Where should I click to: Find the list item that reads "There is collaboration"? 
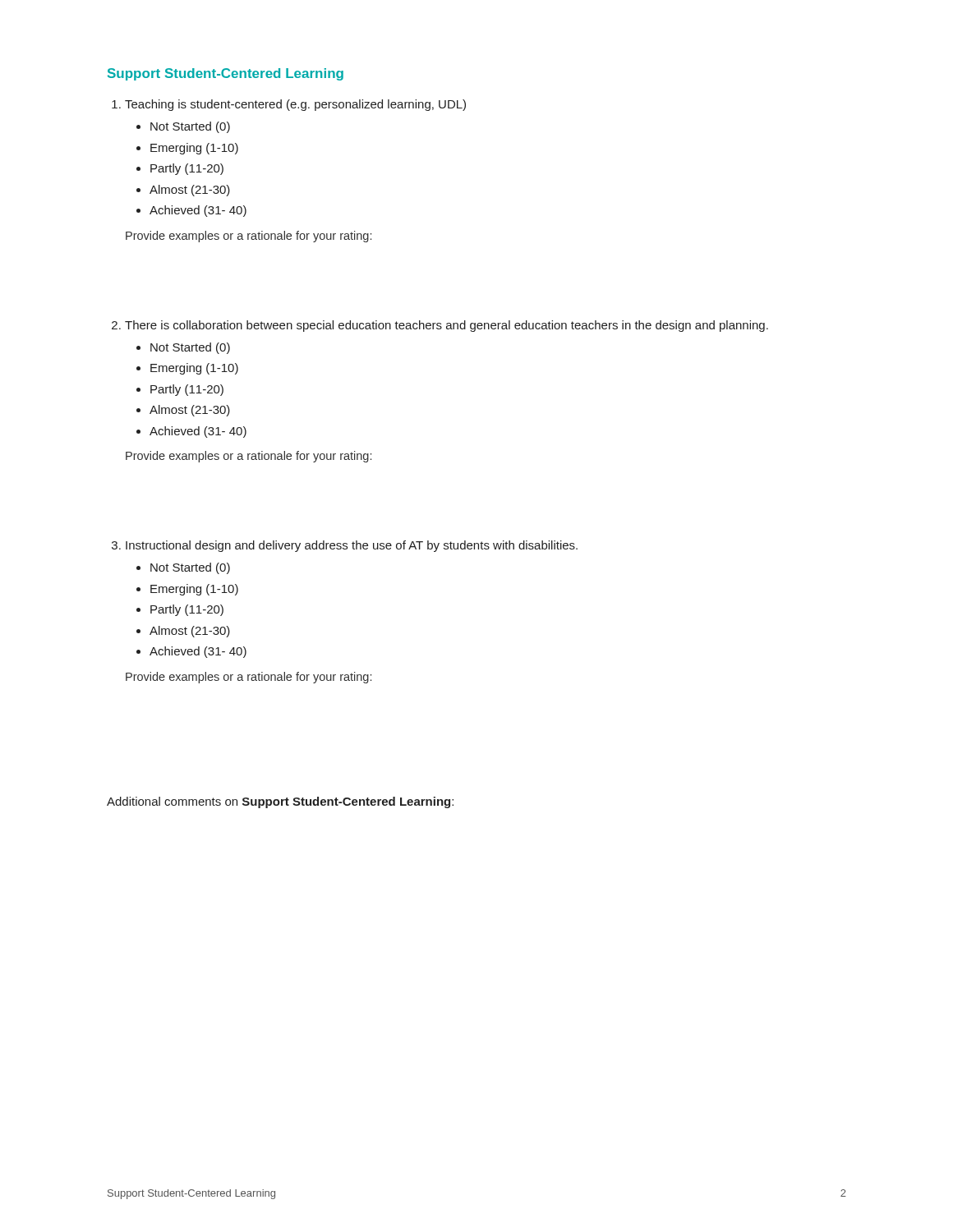[x=447, y=326]
